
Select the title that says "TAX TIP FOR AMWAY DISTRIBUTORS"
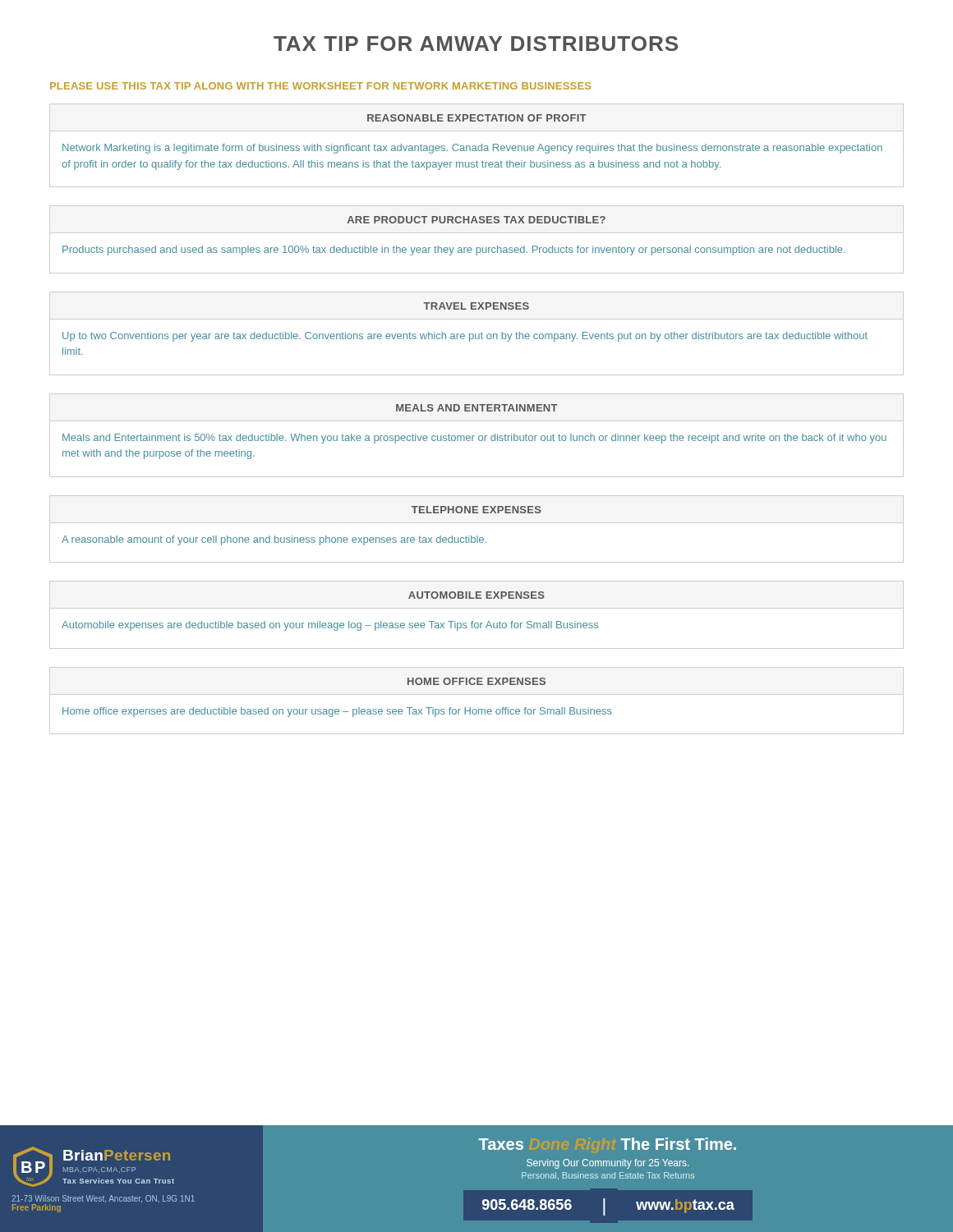[476, 44]
